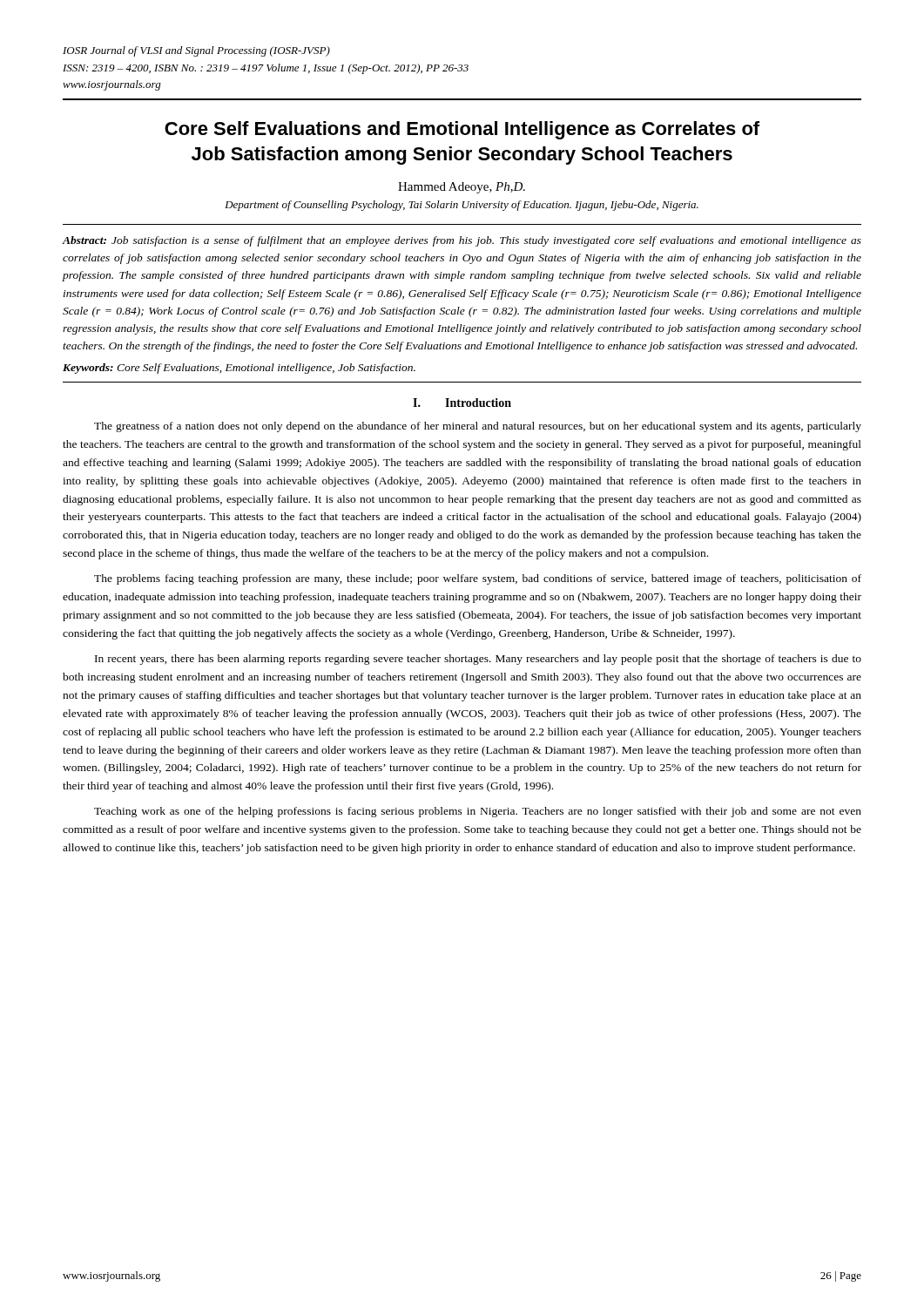Click on the text that says "Hammed Adeoye, Ph,D."
This screenshot has height=1307, width=924.
click(462, 186)
